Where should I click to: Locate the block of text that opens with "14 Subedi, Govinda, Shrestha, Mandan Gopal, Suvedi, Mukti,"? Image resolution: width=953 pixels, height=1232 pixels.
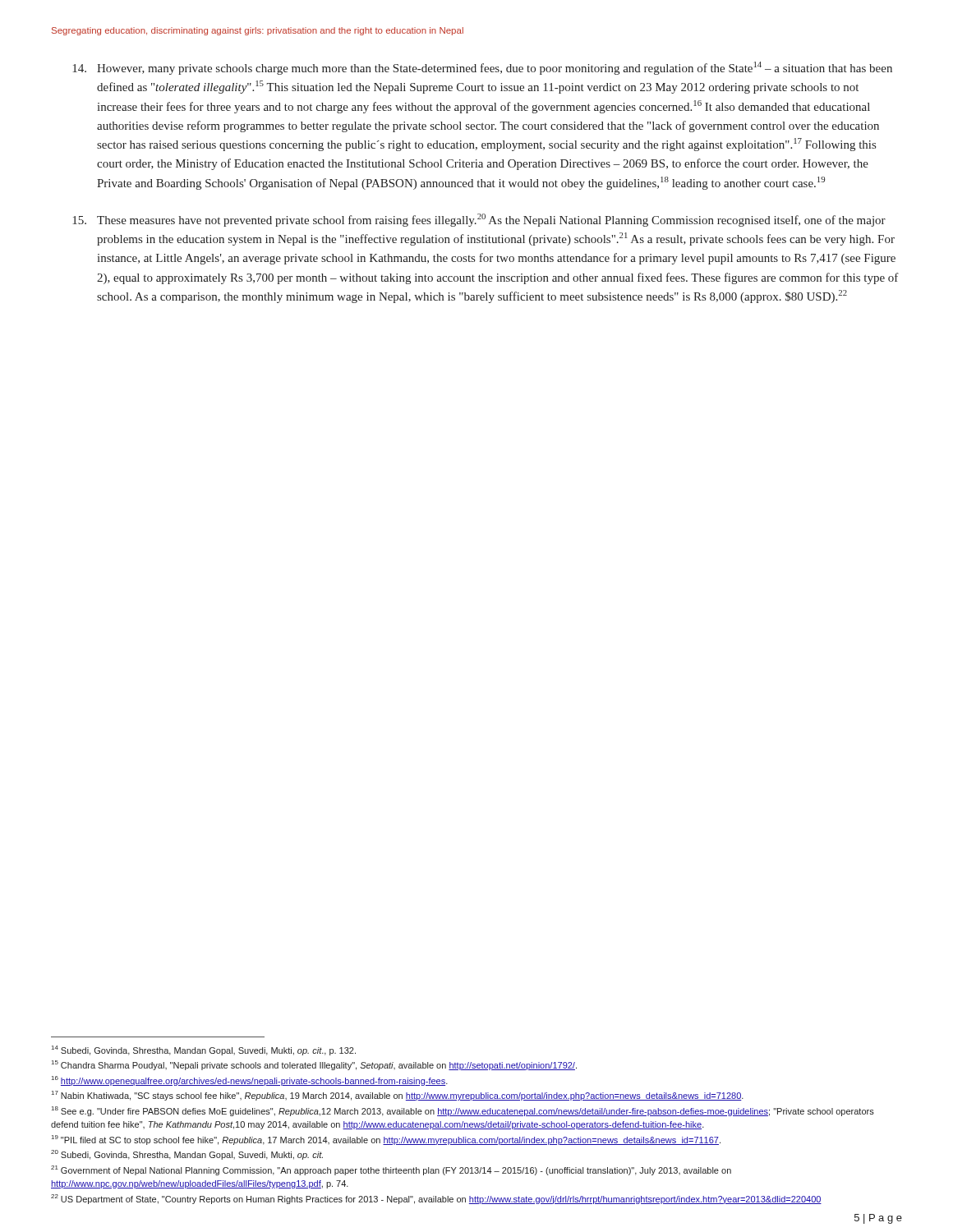point(204,1049)
